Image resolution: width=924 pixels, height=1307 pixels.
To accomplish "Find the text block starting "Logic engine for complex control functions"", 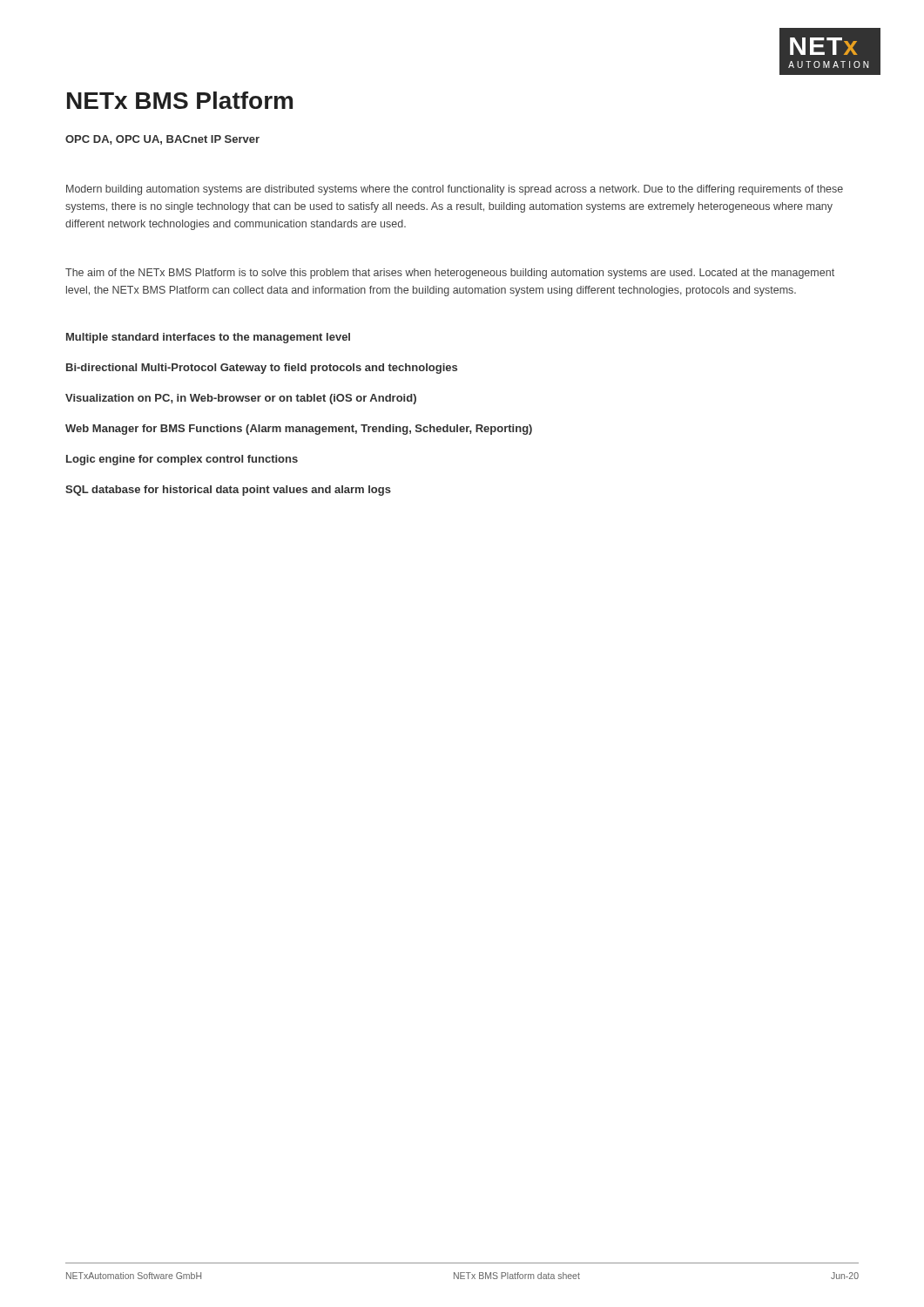I will tap(182, 459).
